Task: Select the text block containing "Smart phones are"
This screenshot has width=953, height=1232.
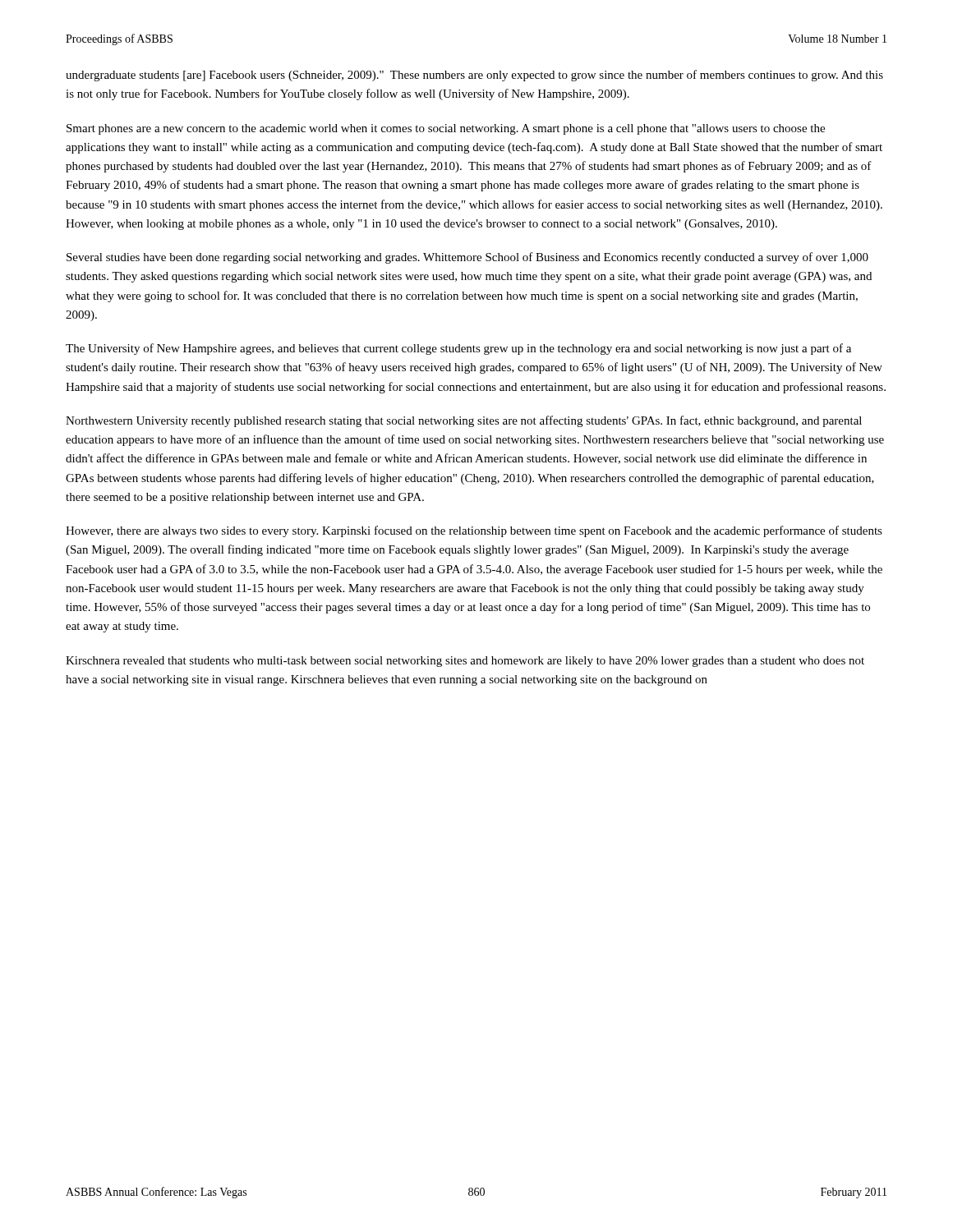Action: [474, 175]
